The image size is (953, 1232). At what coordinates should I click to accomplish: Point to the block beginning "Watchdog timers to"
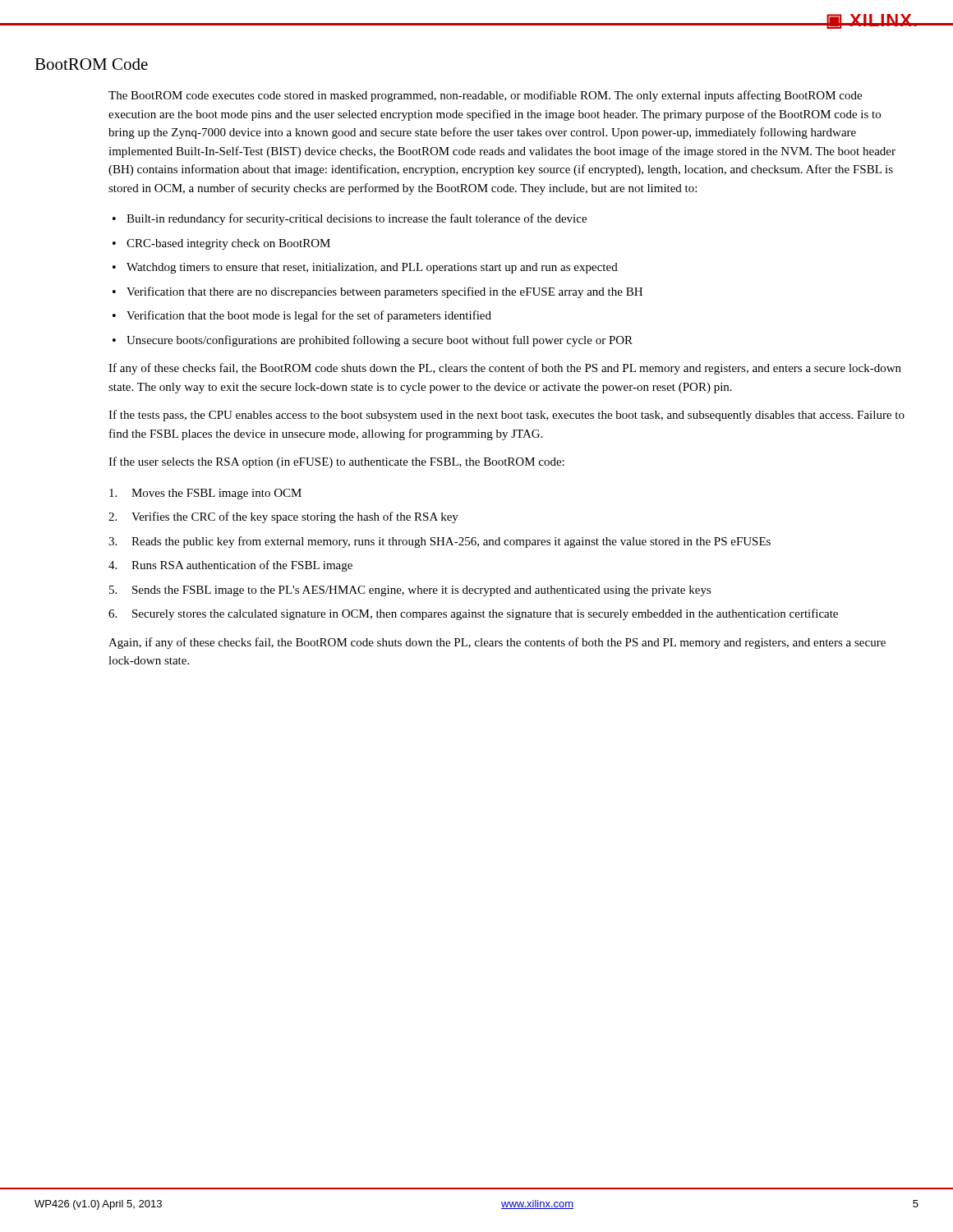coord(372,267)
